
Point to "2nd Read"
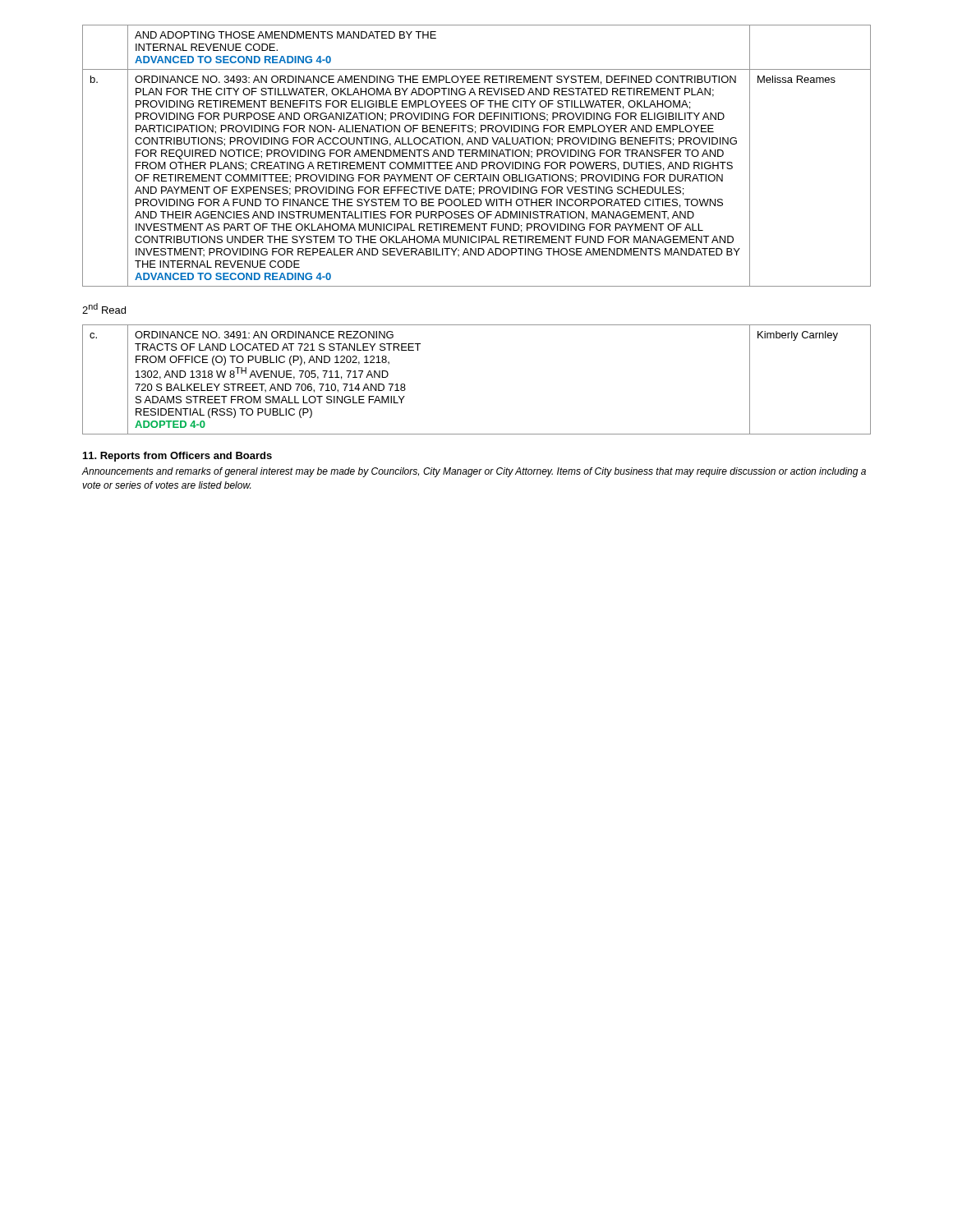click(x=104, y=309)
